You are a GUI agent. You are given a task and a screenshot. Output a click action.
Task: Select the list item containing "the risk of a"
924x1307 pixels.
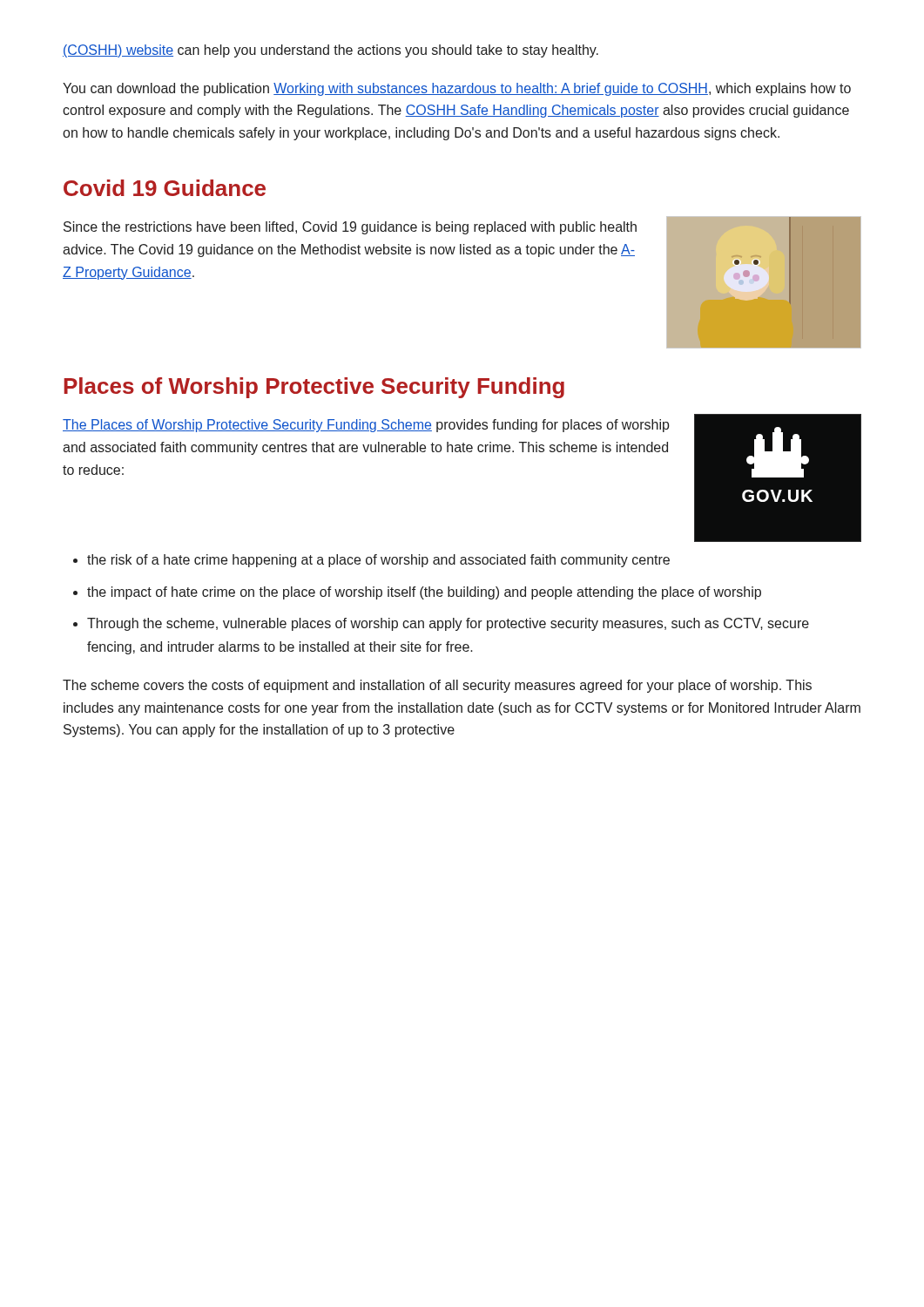pos(379,560)
